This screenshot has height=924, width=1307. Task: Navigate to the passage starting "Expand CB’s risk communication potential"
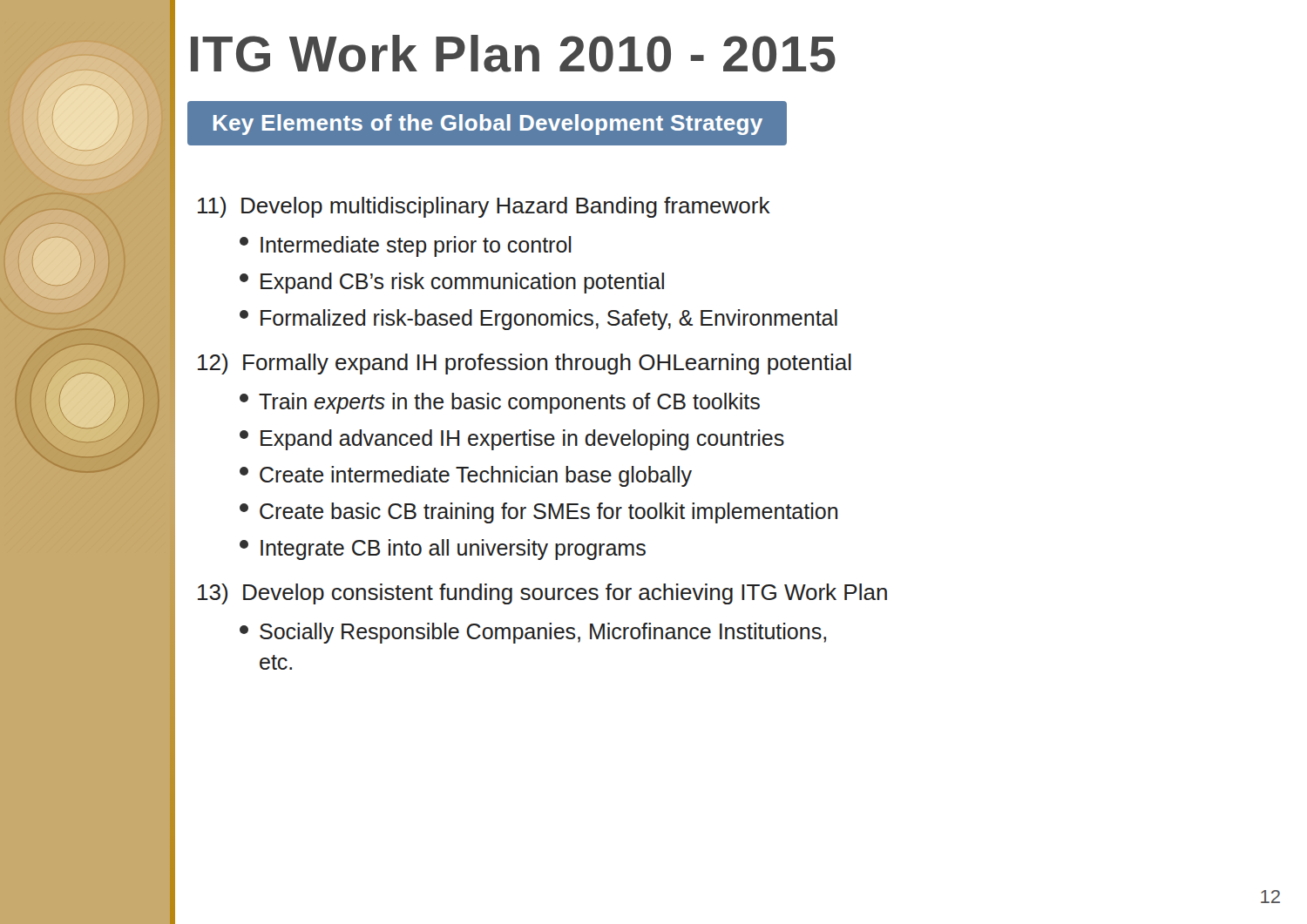tap(452, 282)
